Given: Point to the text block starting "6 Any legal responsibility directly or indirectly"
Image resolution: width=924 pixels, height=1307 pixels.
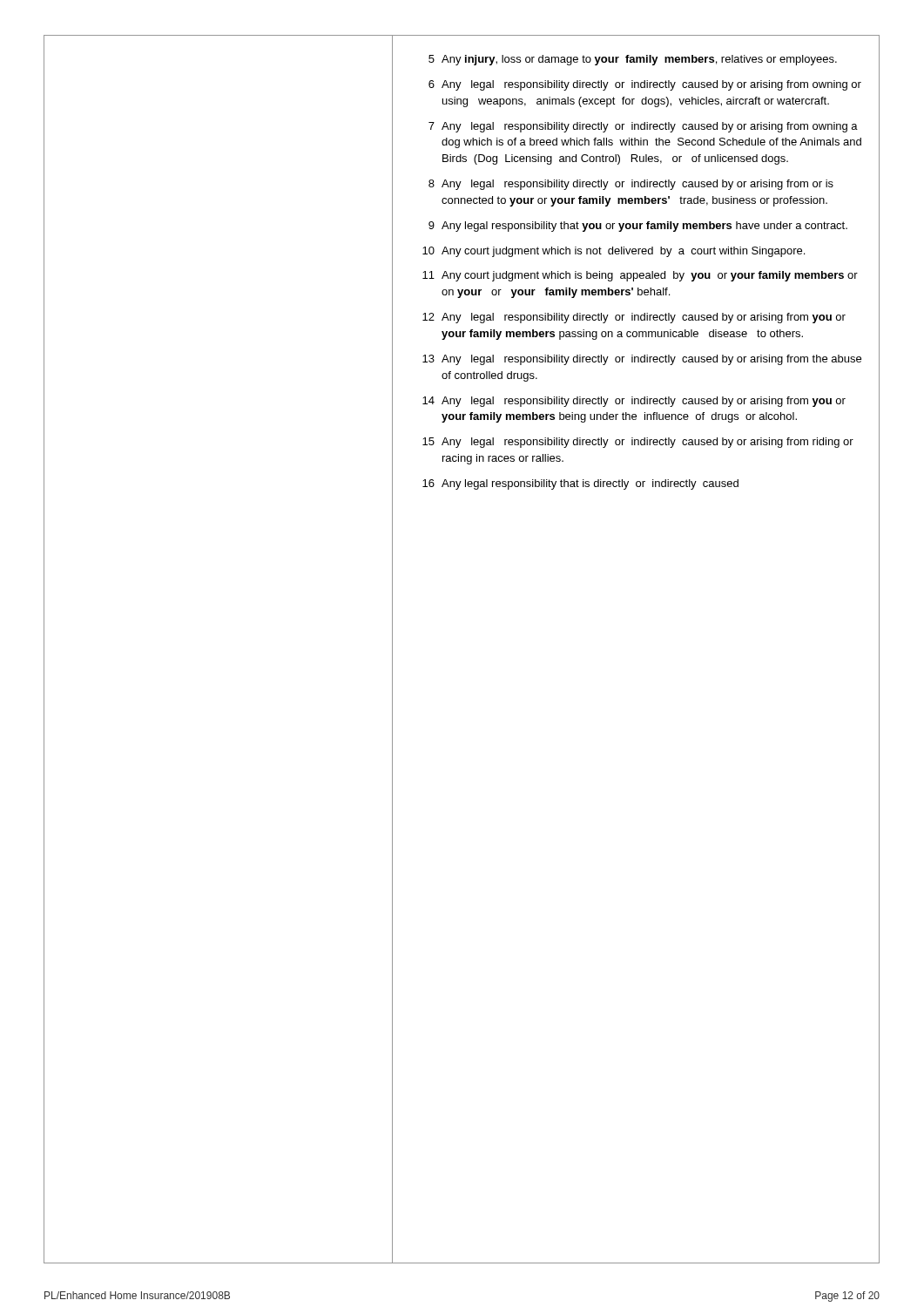Looking at the screenshot, I should click(x=637, y=93).
